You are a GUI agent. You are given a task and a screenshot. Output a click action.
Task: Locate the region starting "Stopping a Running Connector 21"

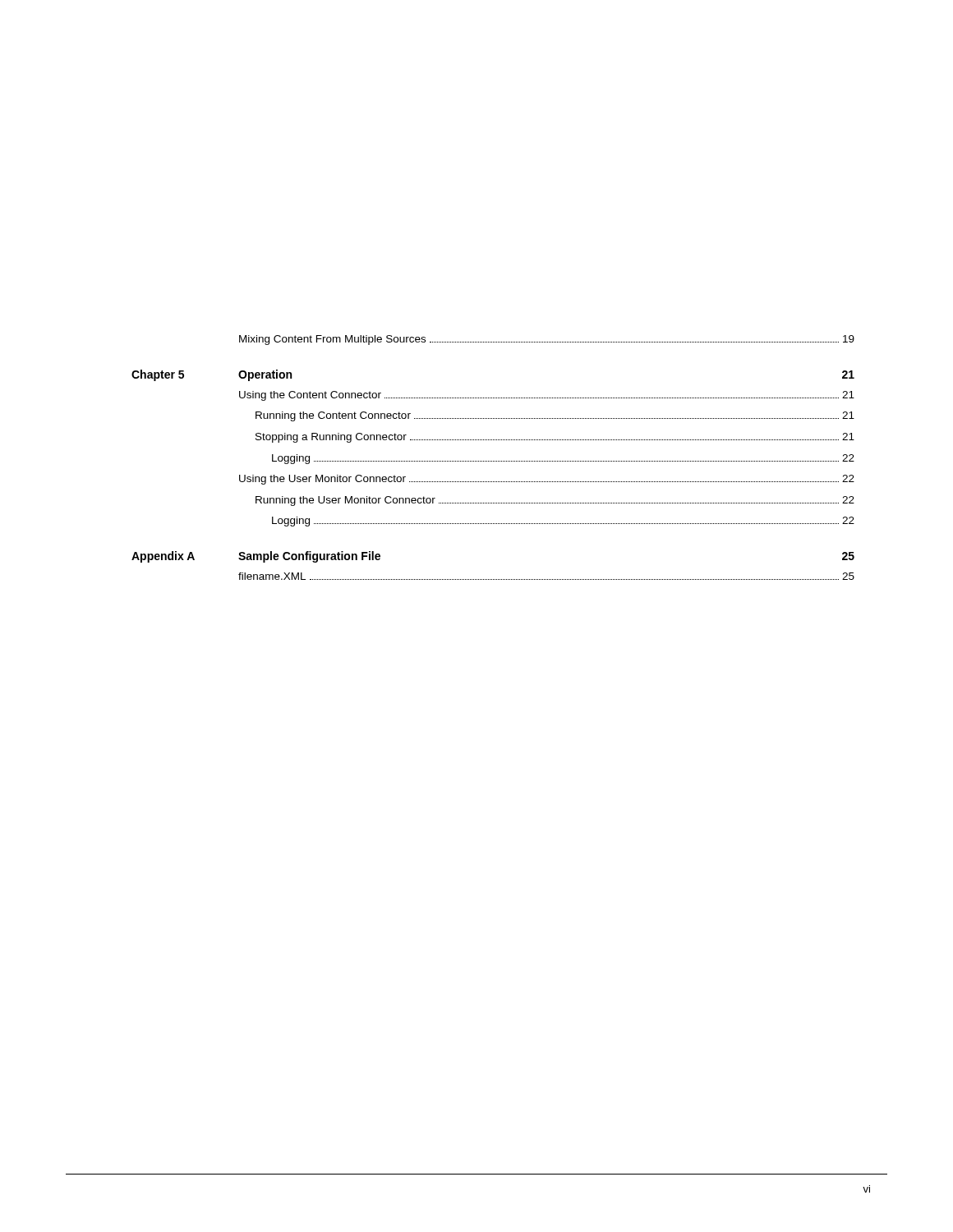coord(555,437)
